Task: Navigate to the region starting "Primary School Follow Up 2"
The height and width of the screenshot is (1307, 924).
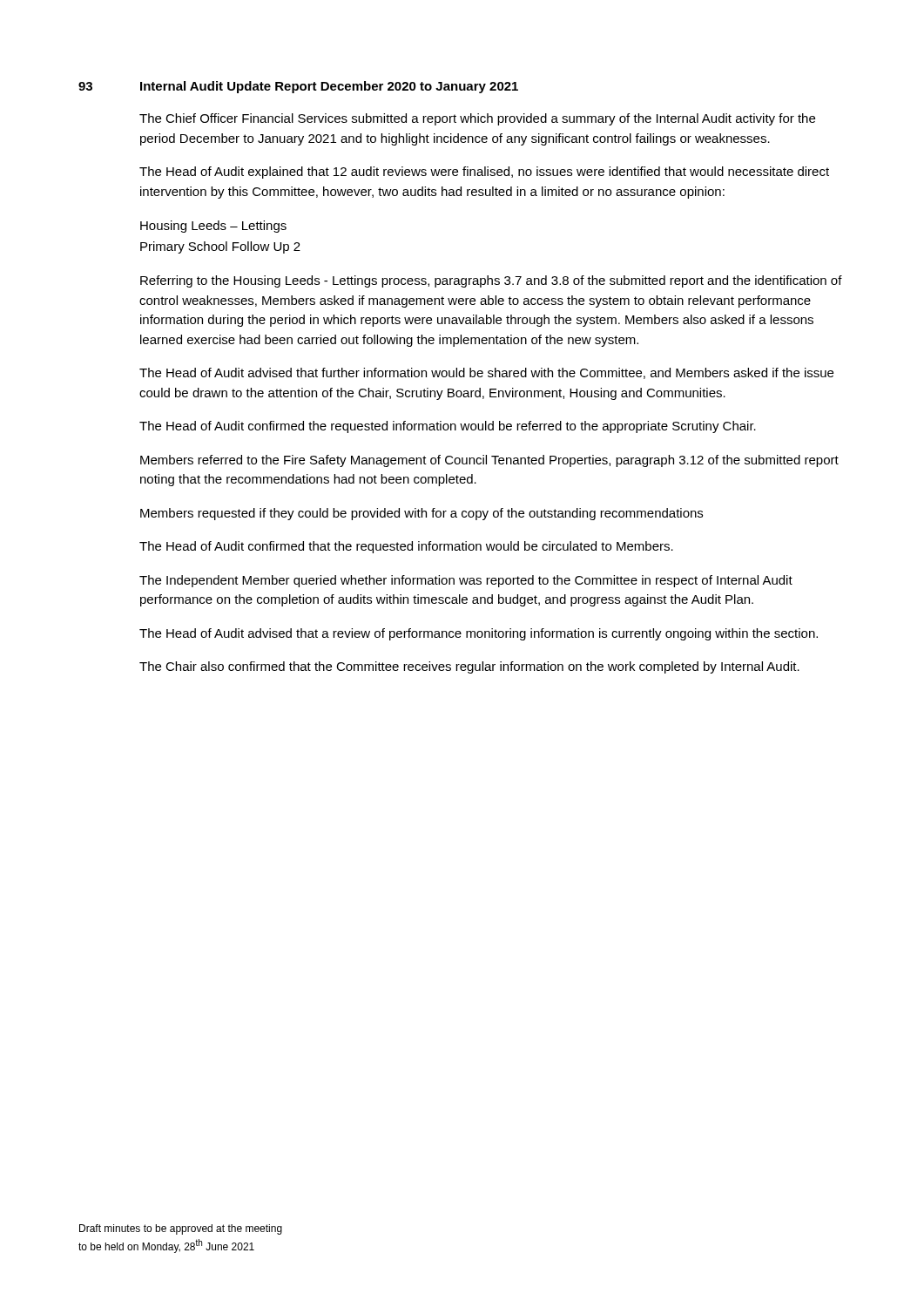Action: point(220,246)
